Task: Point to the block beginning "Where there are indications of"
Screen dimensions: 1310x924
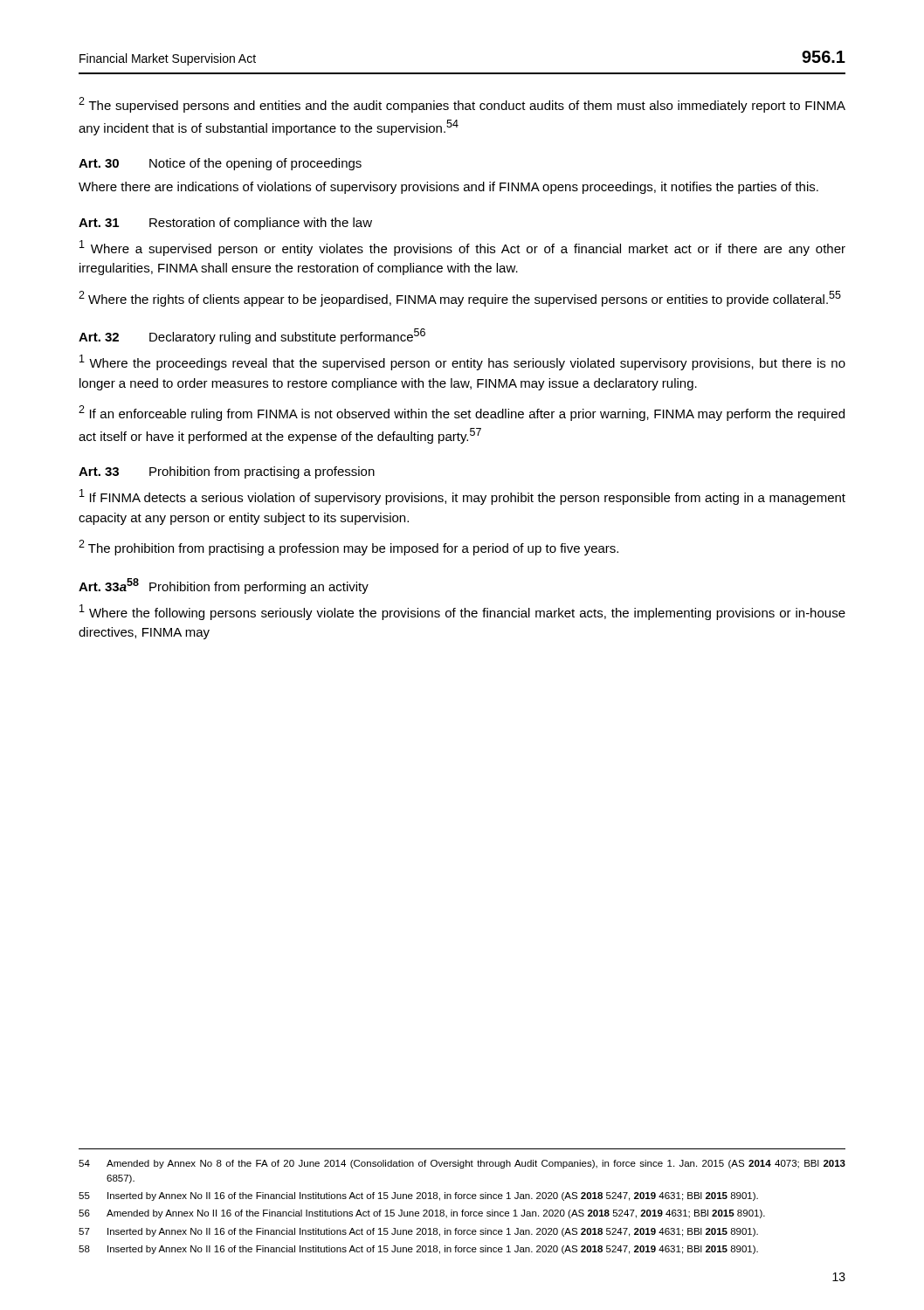Action: [449, 186]
